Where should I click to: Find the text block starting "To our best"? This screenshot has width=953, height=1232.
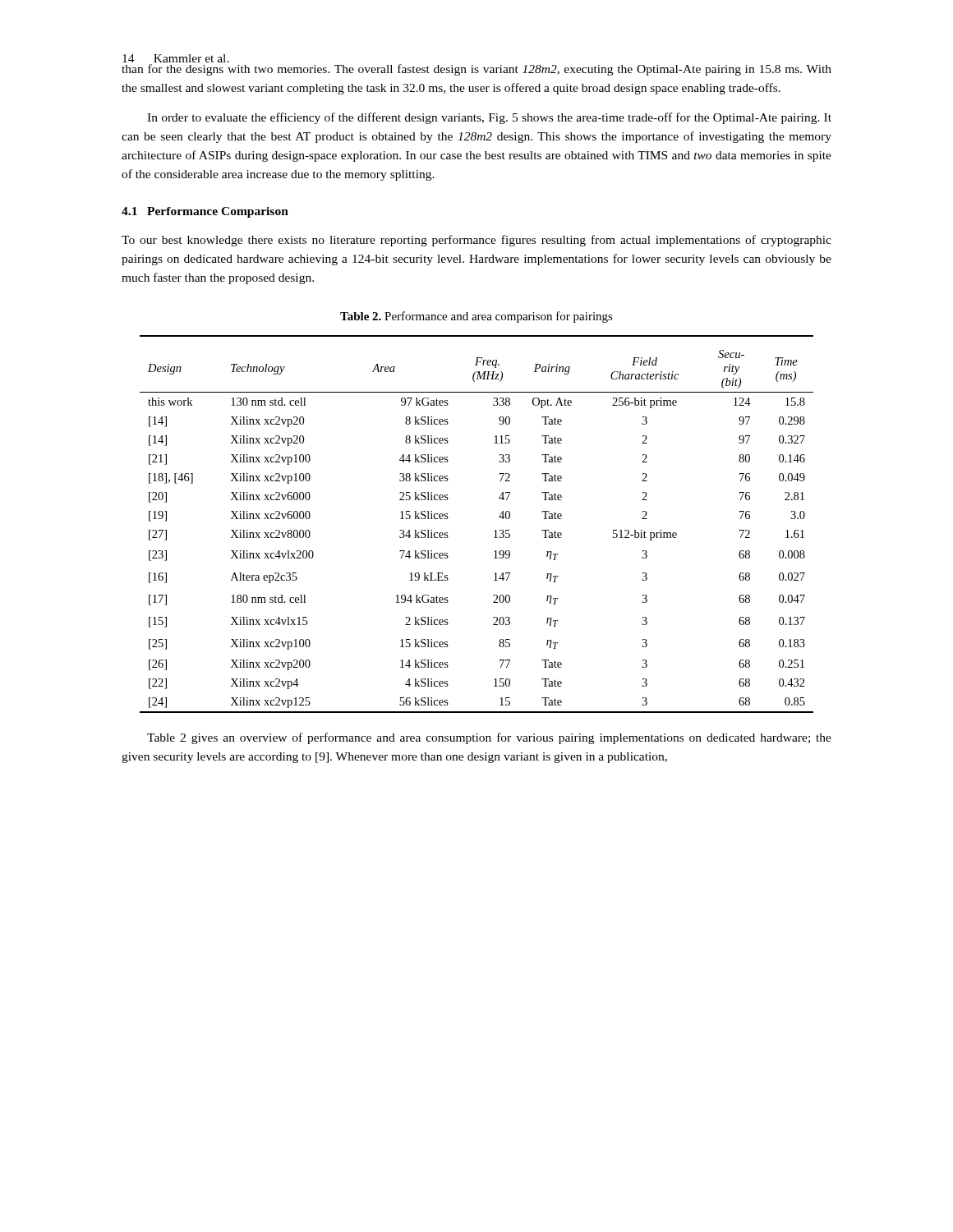pyautogui.click(x=476, y=258)
